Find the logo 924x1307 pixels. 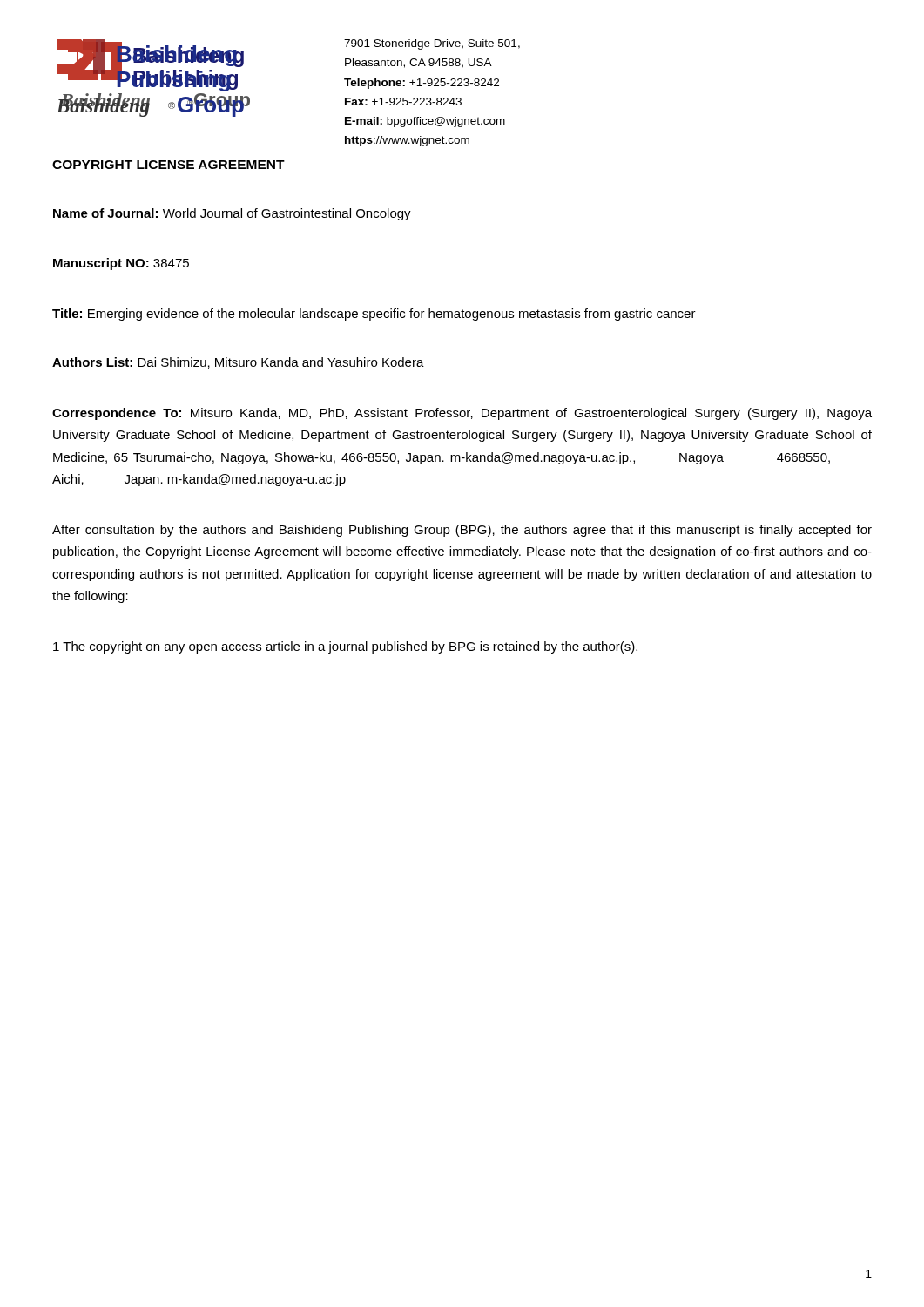tap(174, 74)
